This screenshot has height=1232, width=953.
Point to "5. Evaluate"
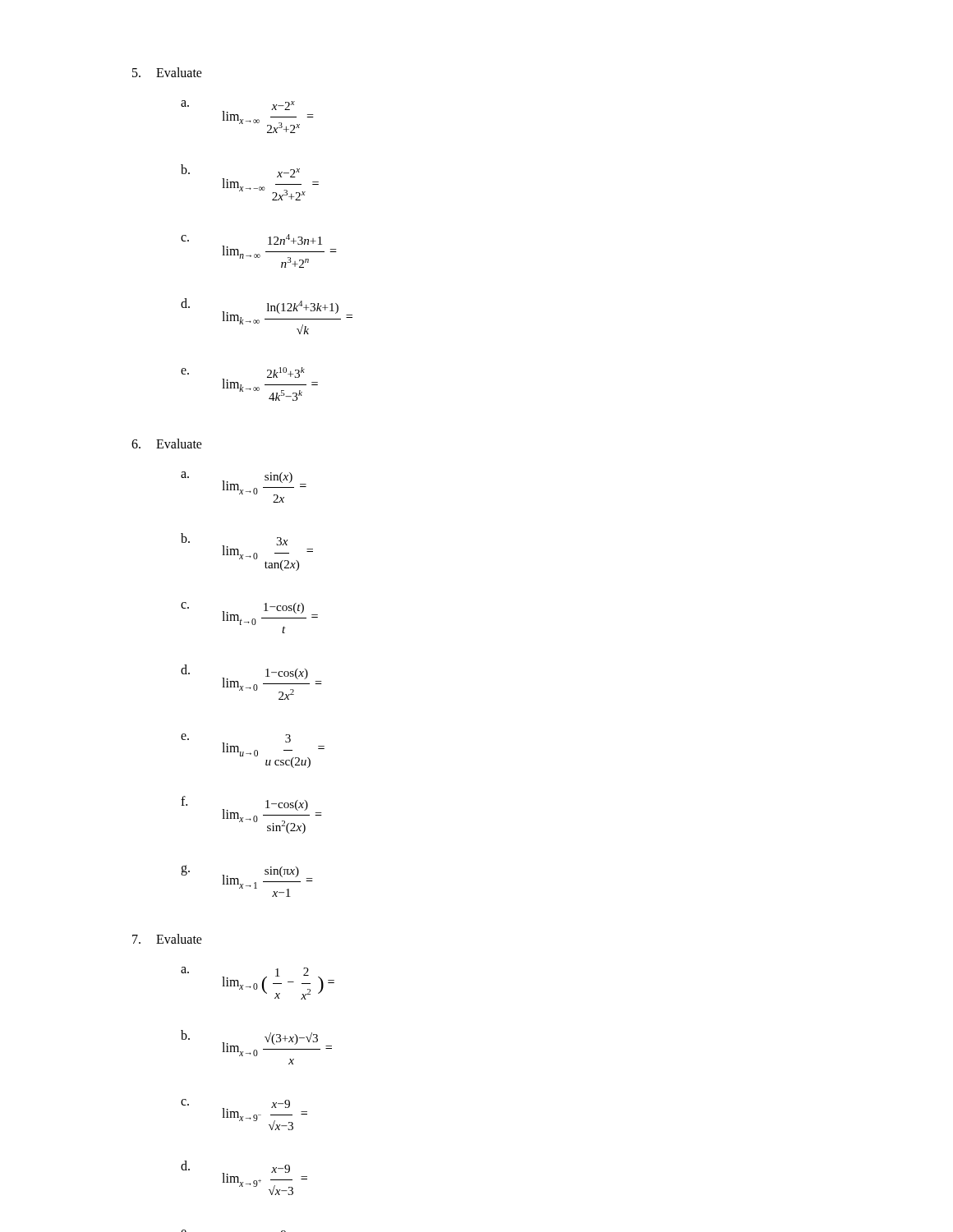point(167,73)
